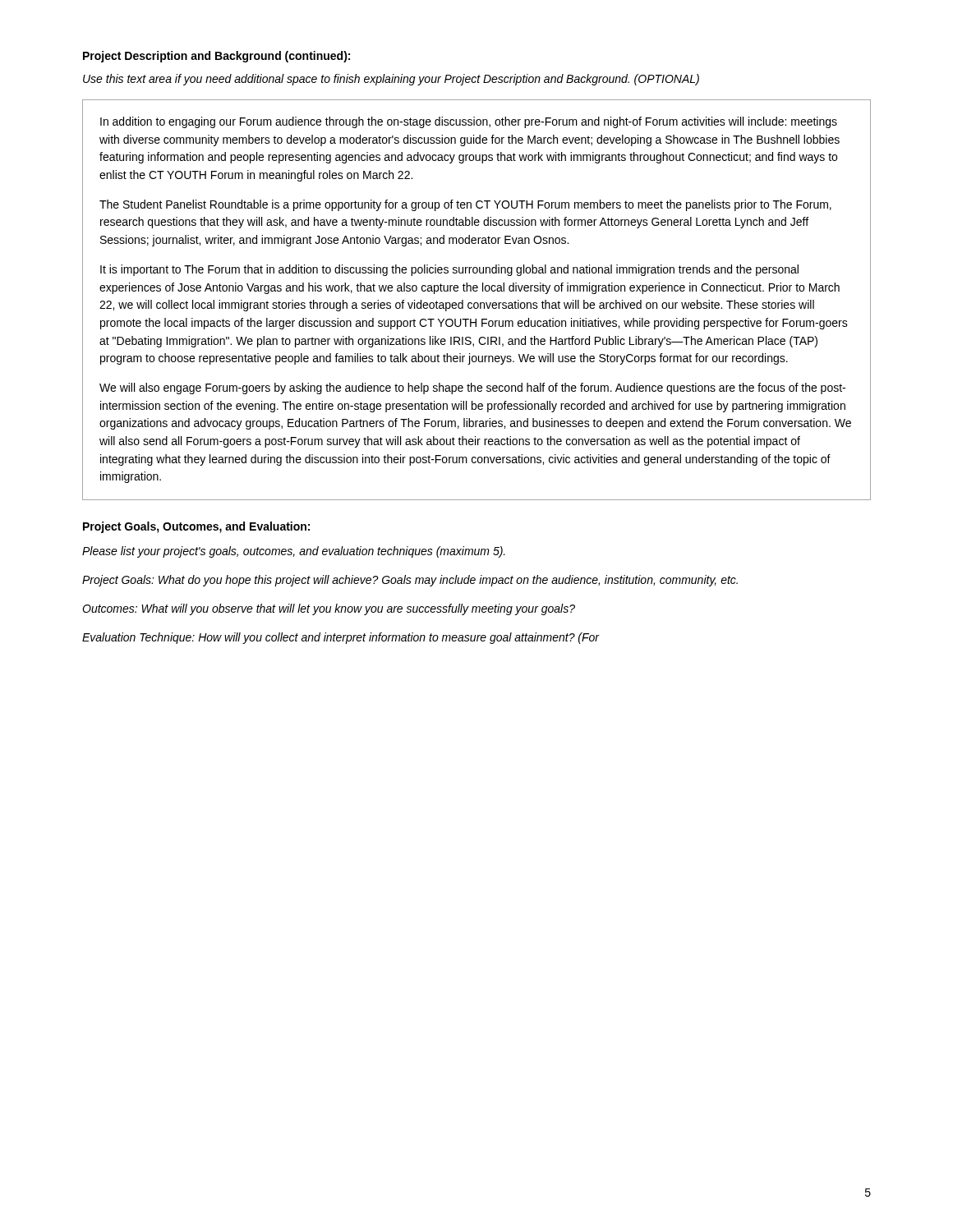Find the section header with the text "Project Goals, Outcomes, and Evaluation:"

pyautogui.click(x=197, y=526)
